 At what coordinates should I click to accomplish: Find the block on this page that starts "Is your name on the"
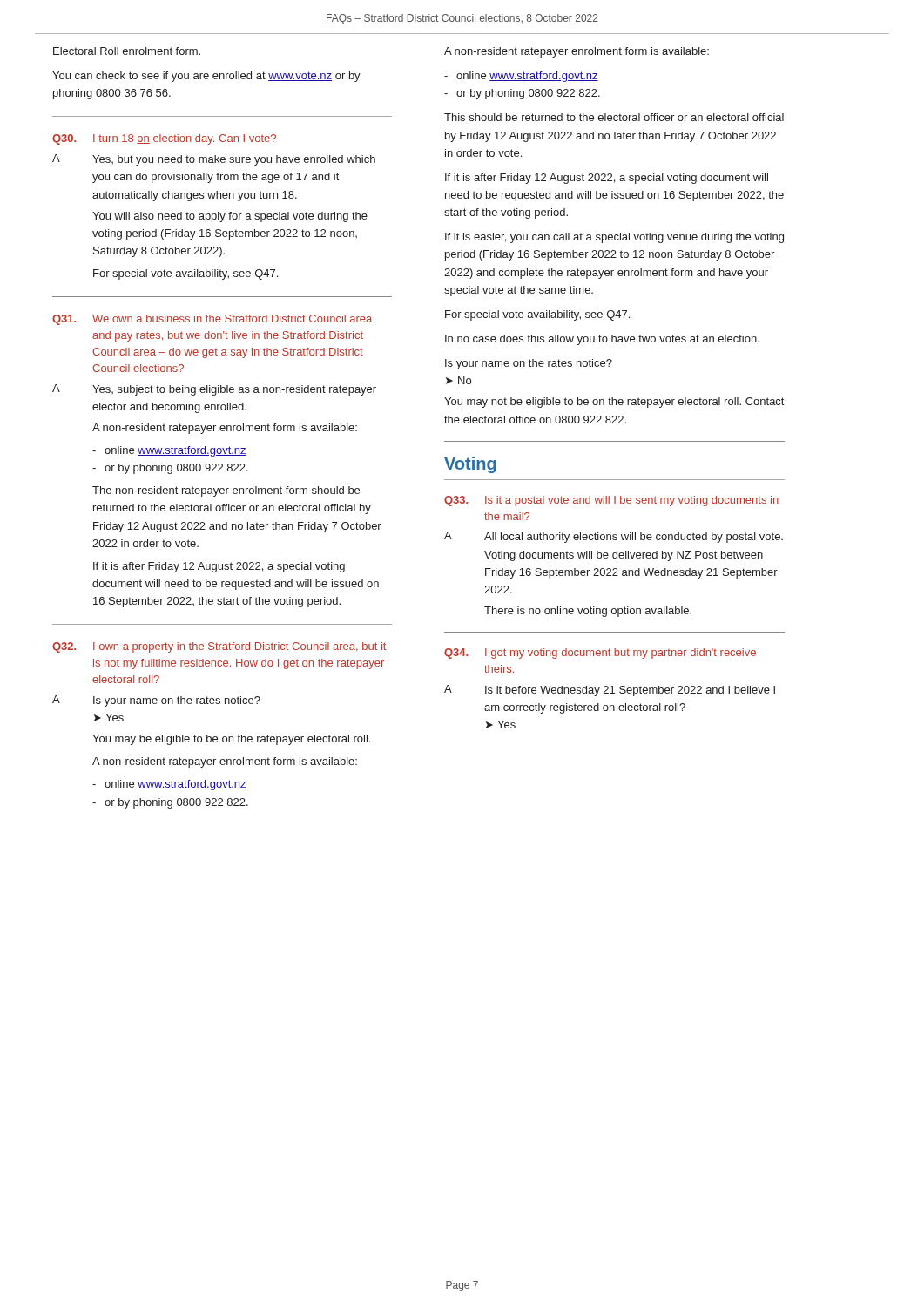[528, 373]
